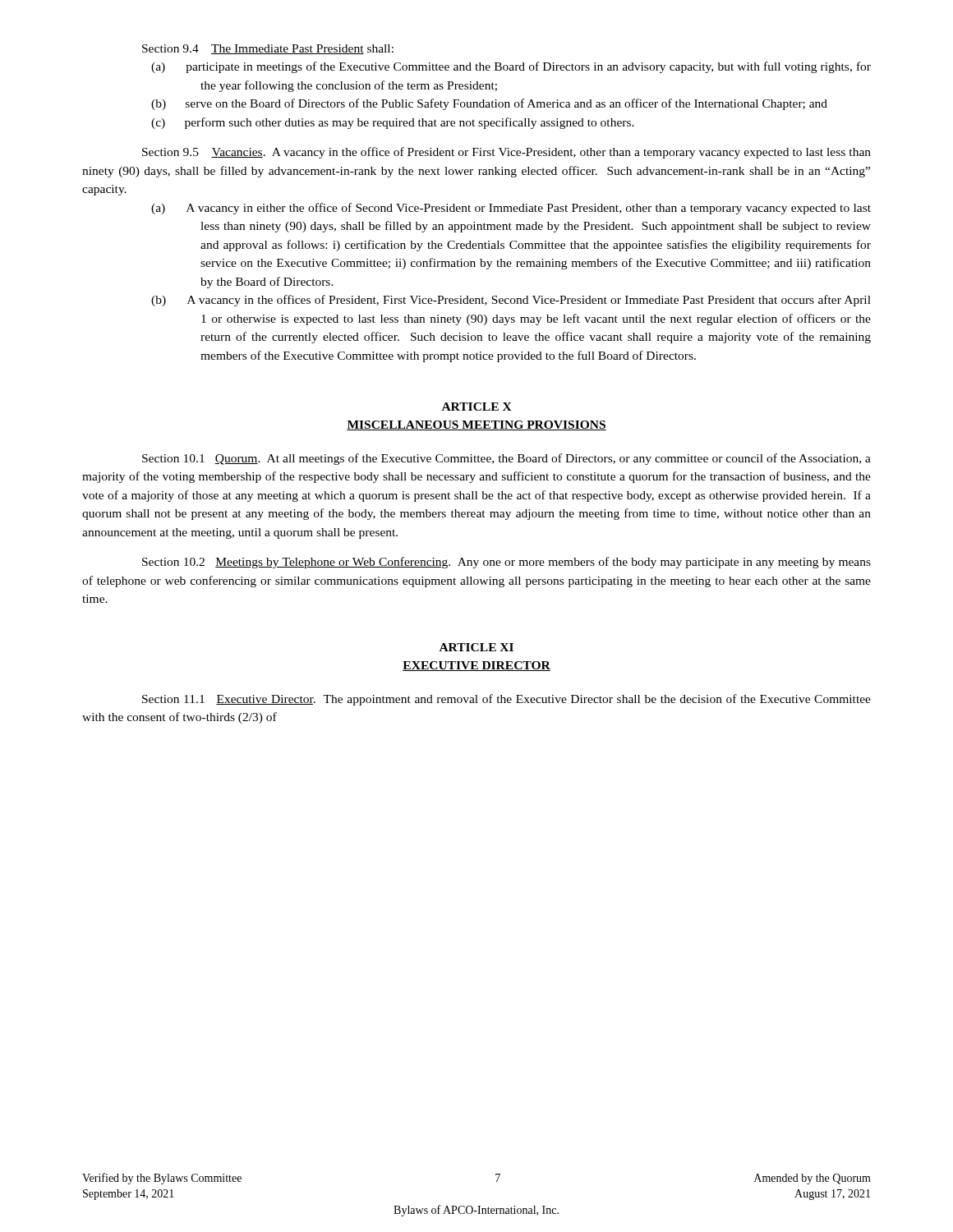The height and width of the screenshot is (1232, 953).
Task: Locate the region starting "(c) perform such other duties as may"
Action: (x=476, y=122)
